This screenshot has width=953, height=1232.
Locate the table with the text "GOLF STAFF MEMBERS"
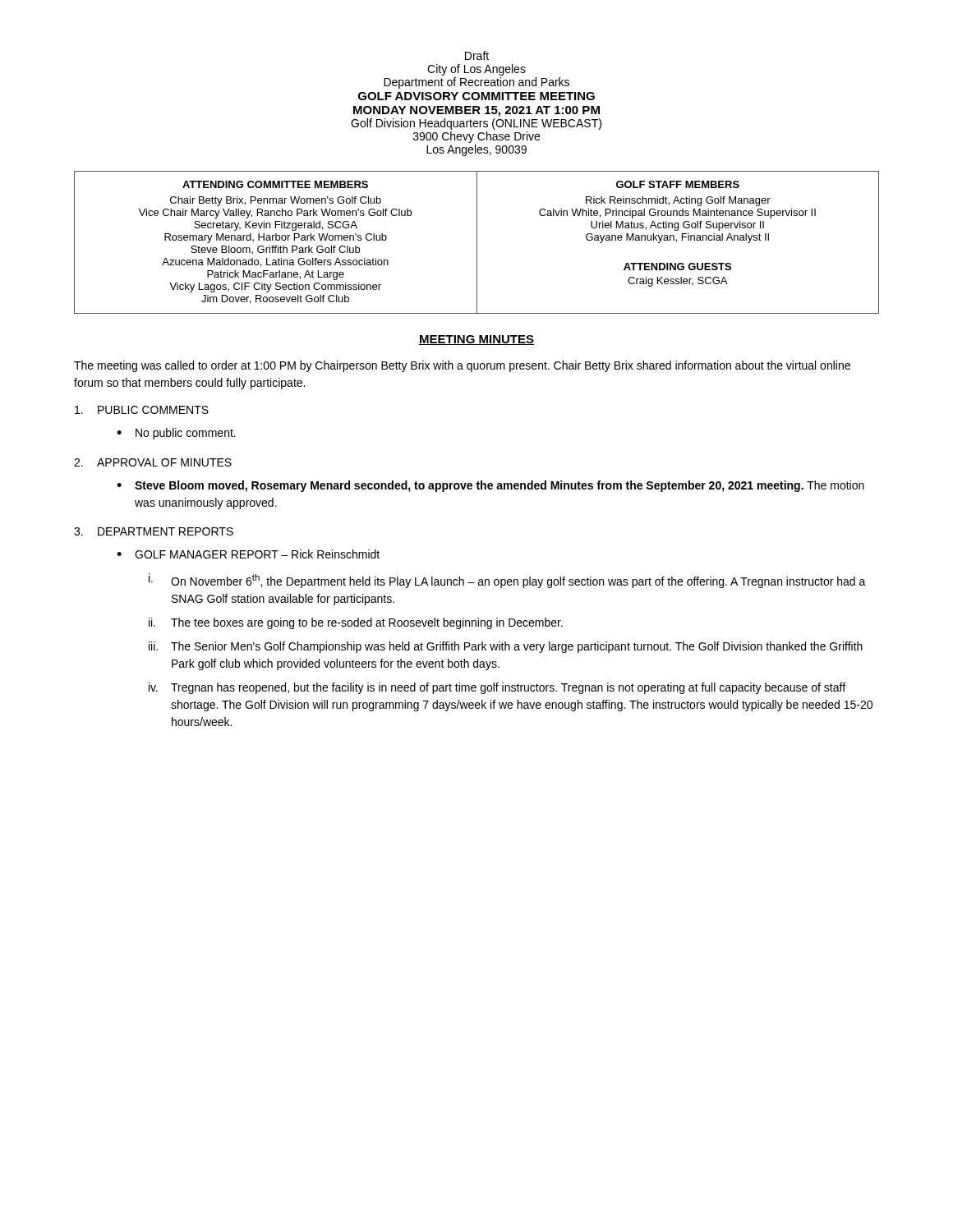coord(476,242)
